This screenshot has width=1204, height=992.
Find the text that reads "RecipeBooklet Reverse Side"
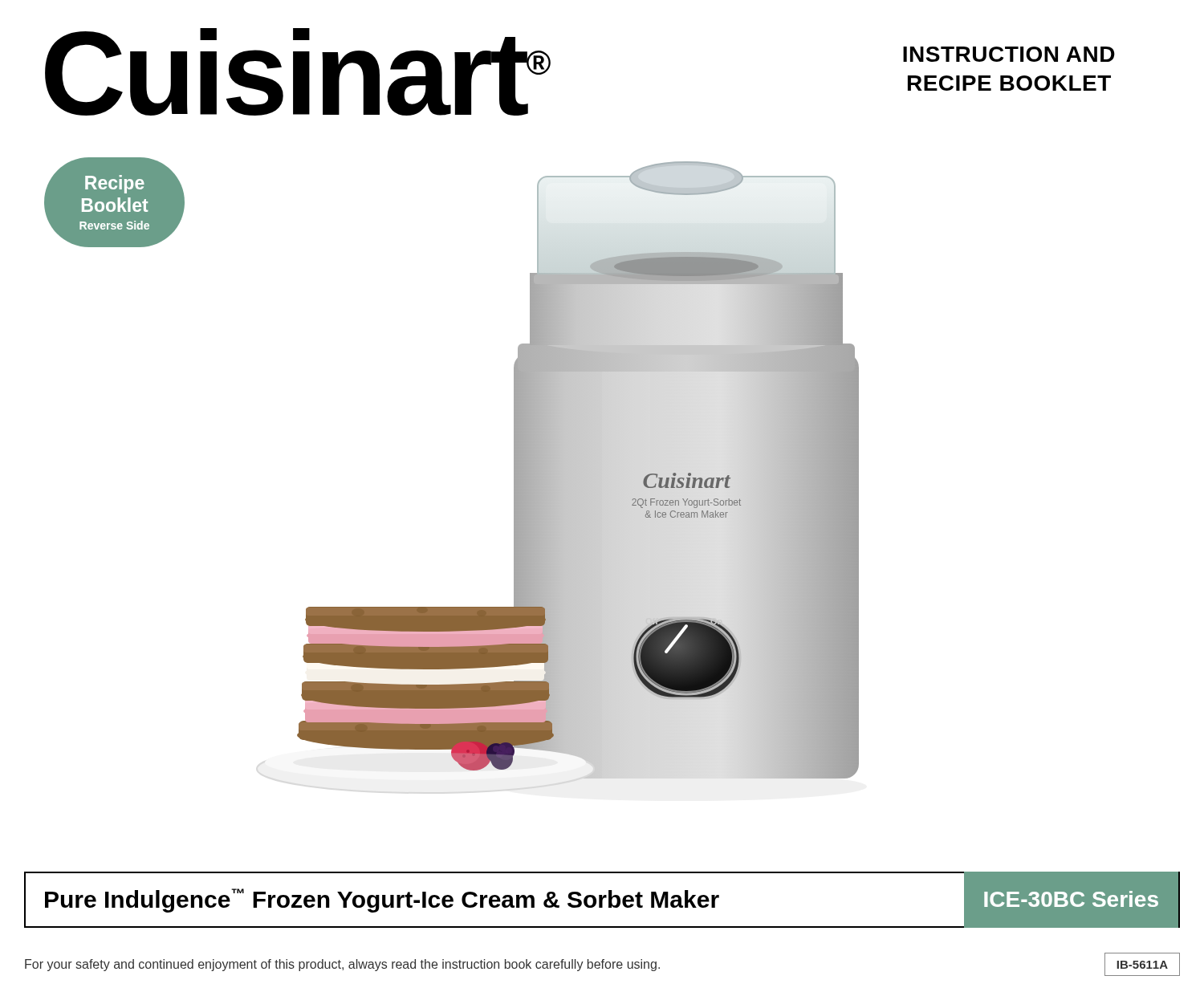(114, 202)
